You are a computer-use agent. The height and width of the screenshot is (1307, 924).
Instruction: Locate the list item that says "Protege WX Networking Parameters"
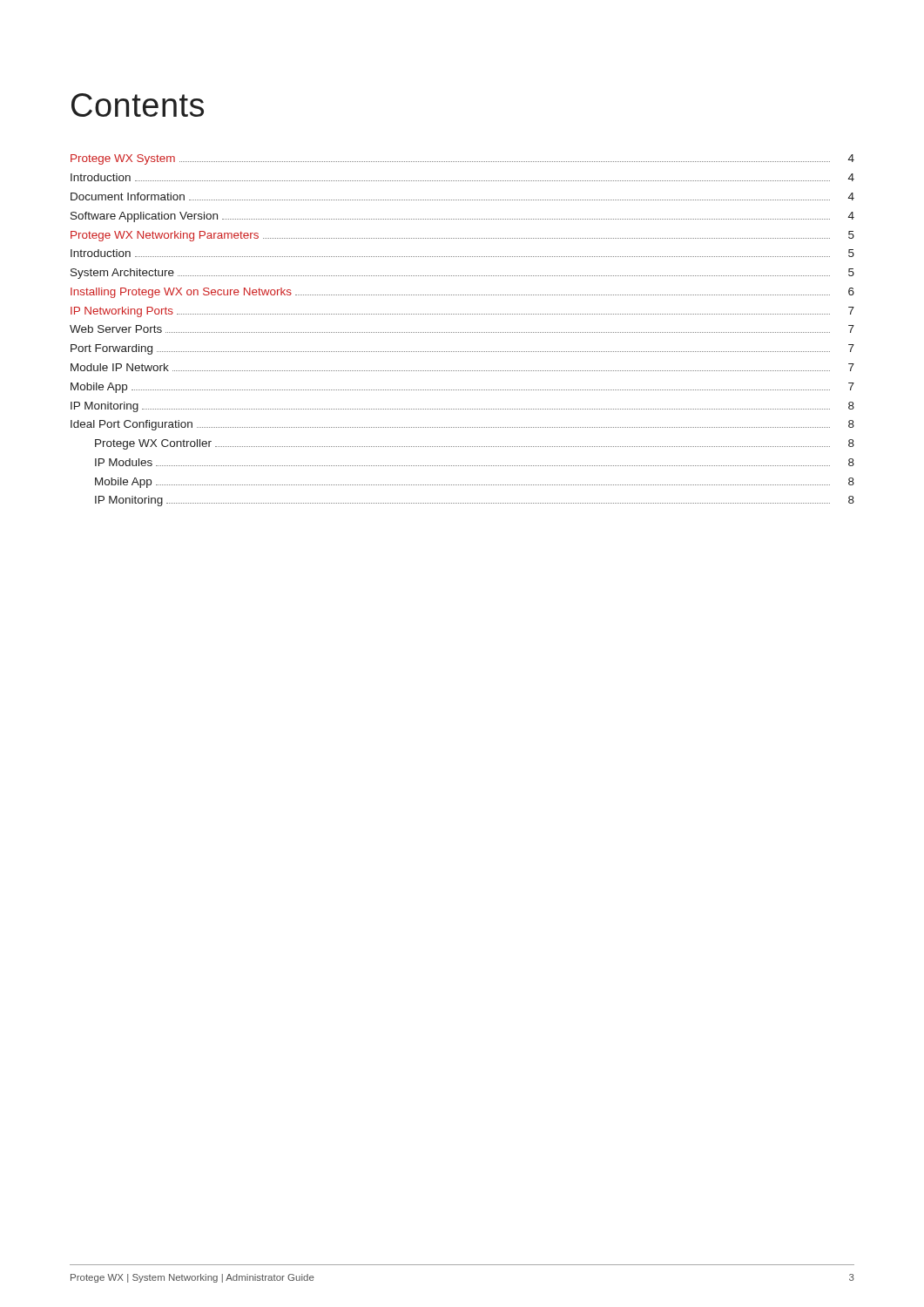tap(462, 234)
